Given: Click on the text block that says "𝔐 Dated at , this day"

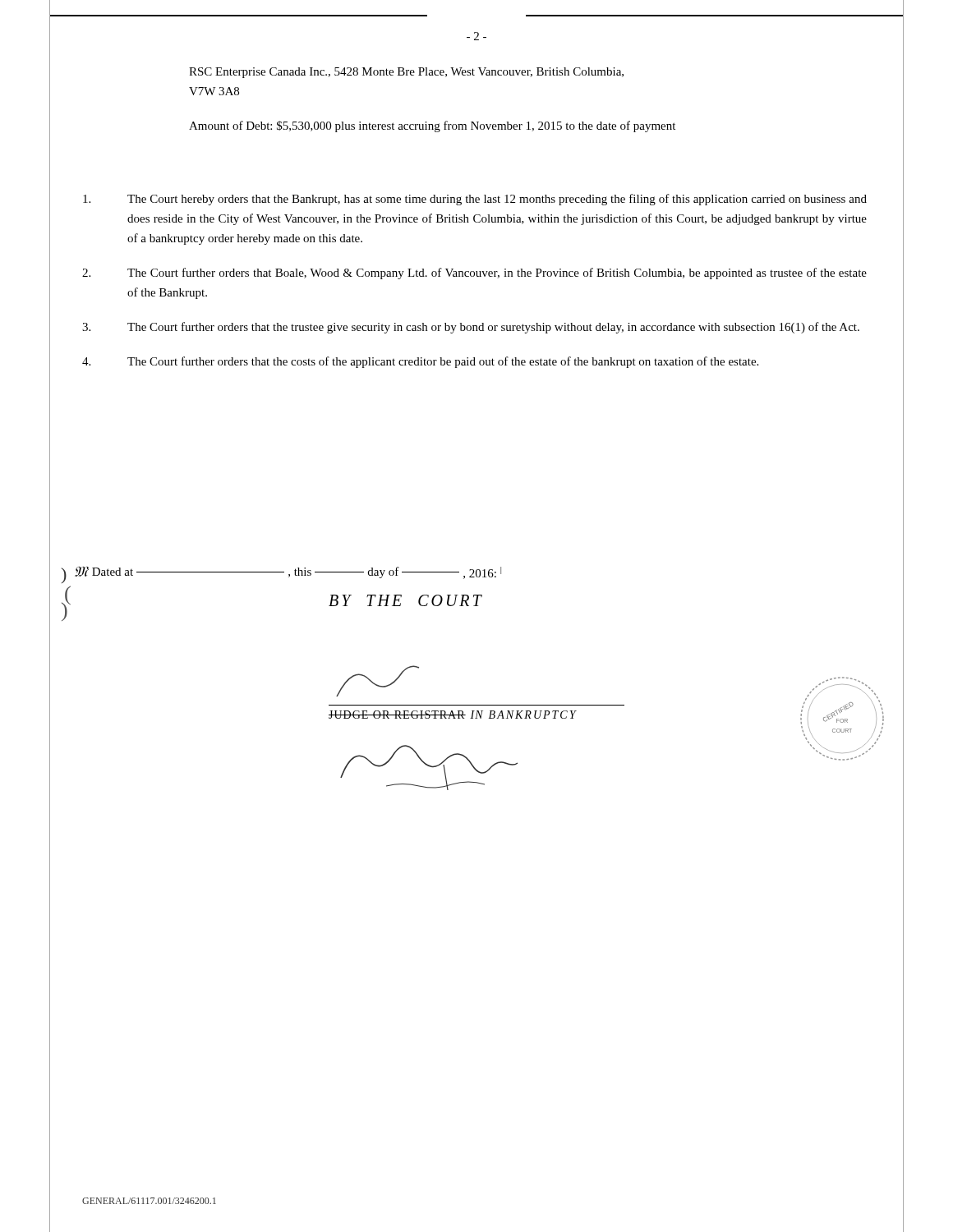Looking at the screenshot, I should coord(288,572).
